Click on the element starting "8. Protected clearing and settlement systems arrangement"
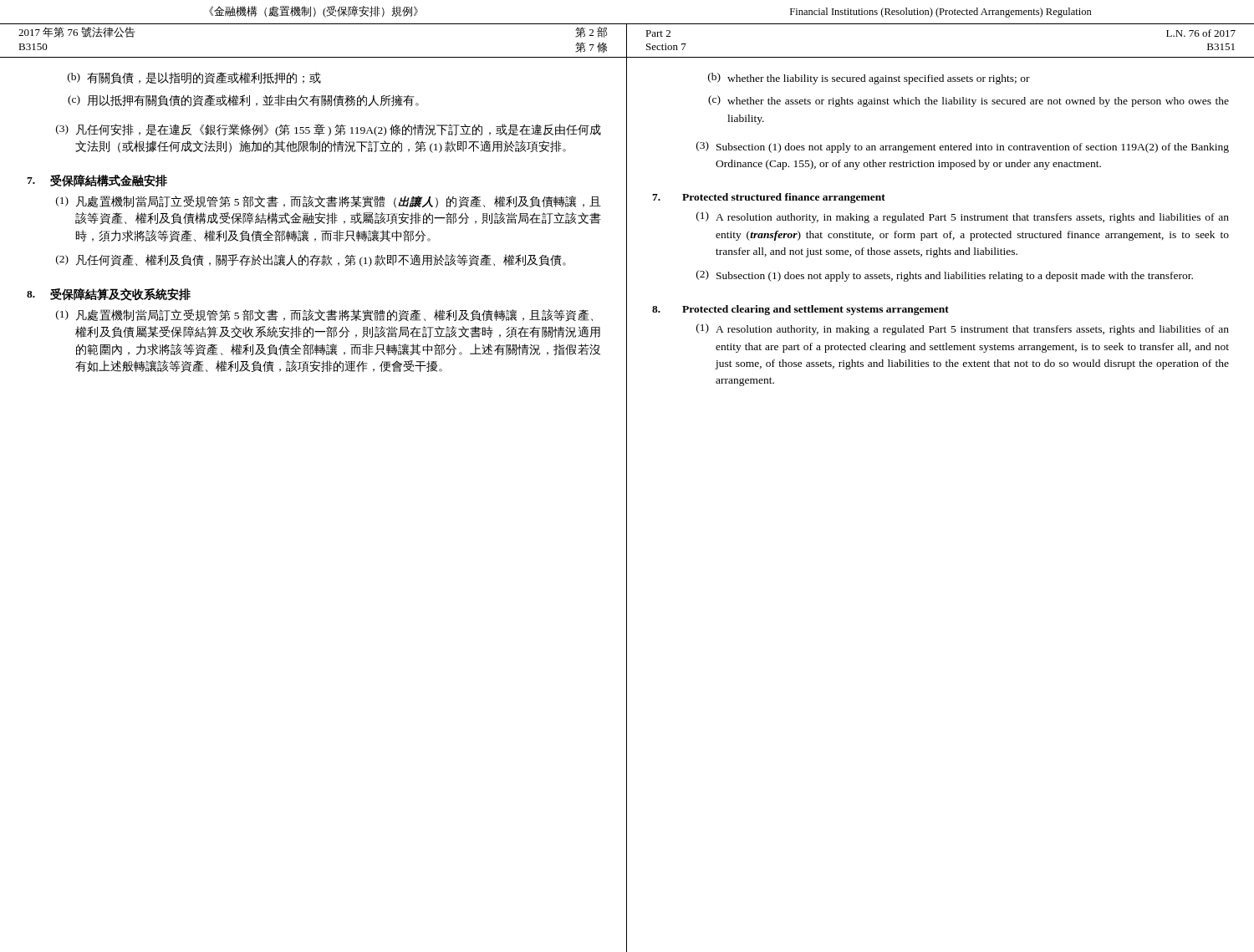The width and height of the screenshot is (1254, 952). click(940, 309)
